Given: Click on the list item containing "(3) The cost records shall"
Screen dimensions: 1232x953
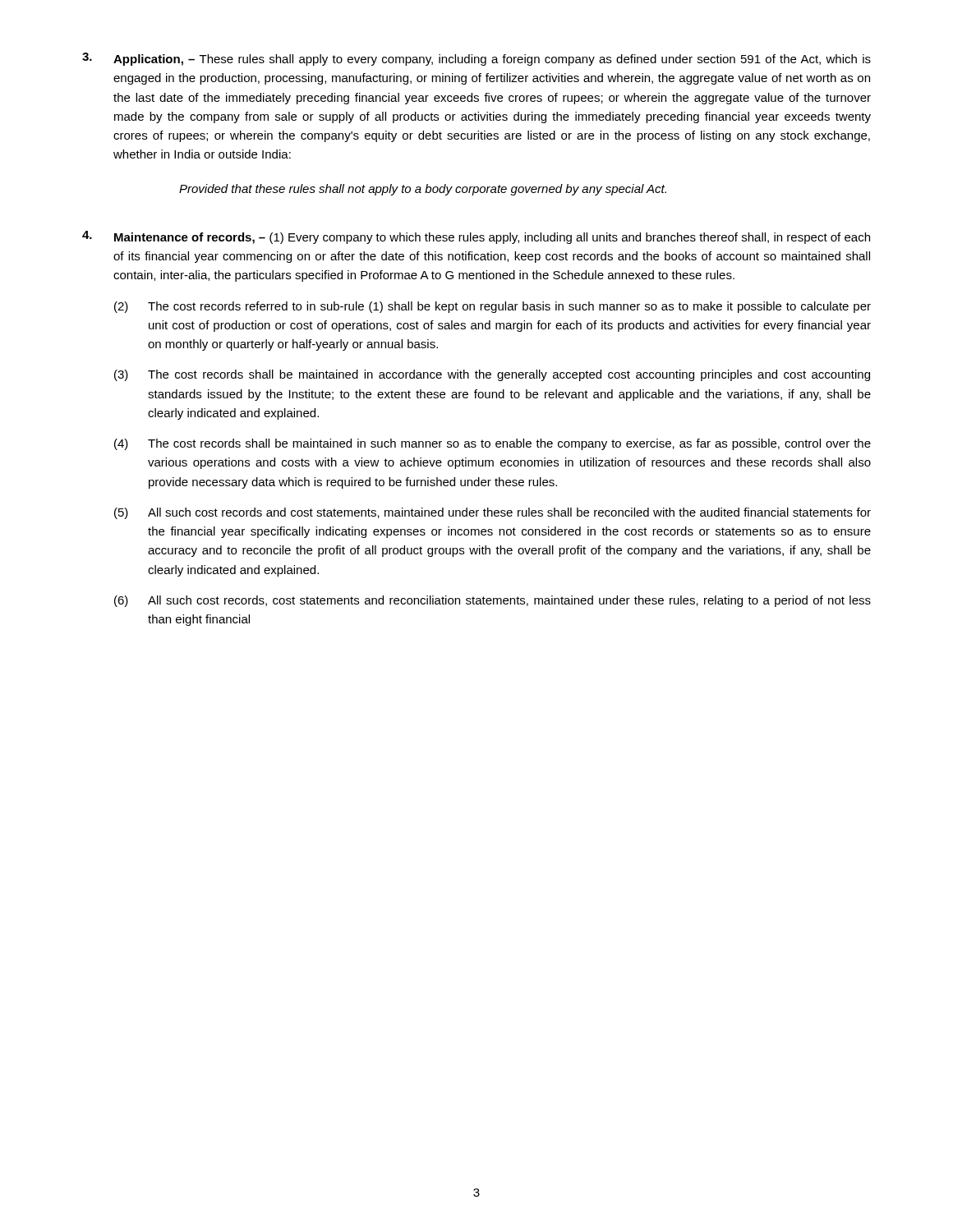Looking at the screenshot, I should tap(492, 394).
